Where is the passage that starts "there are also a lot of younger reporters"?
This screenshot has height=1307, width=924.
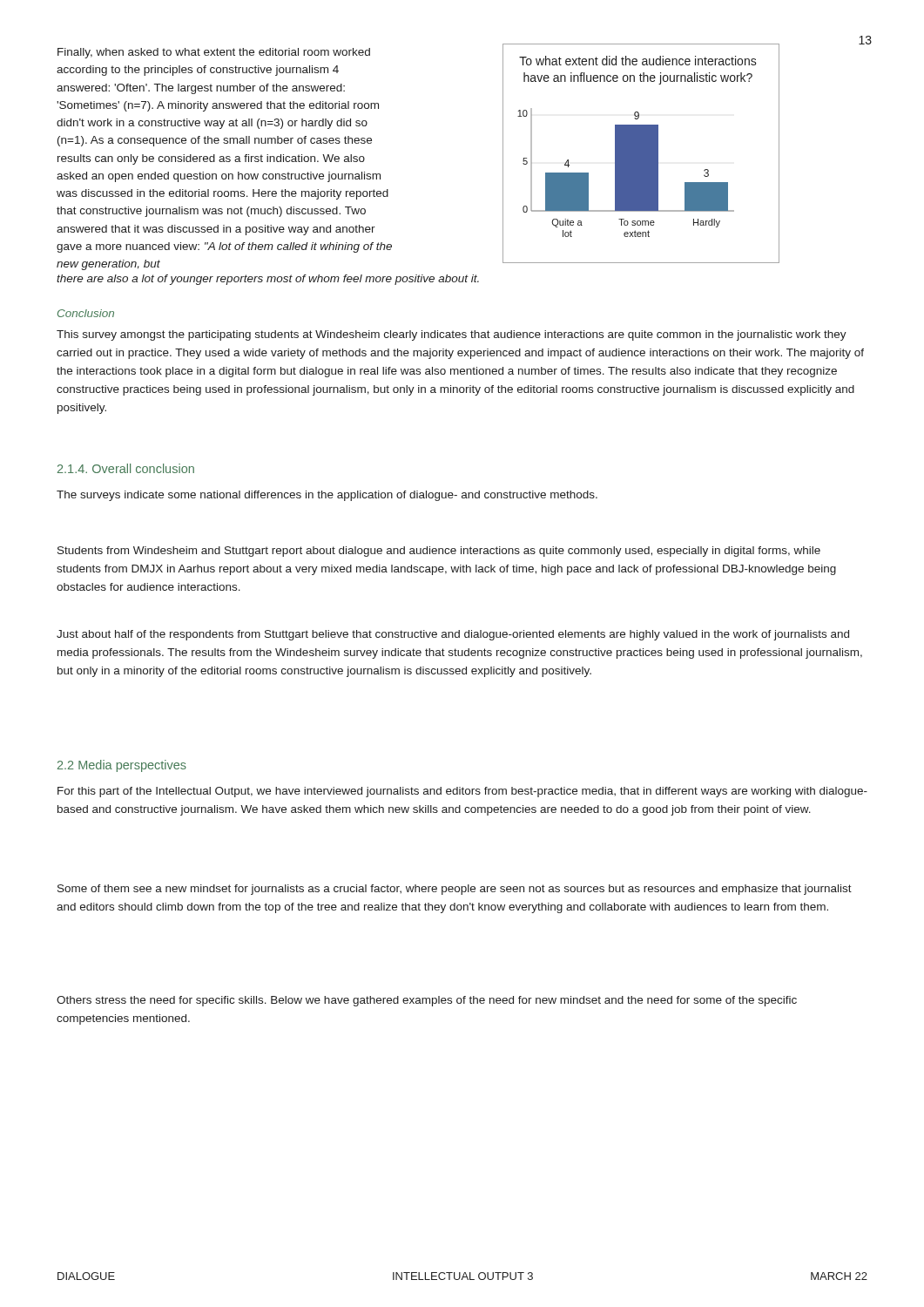[x=268, y=278]
